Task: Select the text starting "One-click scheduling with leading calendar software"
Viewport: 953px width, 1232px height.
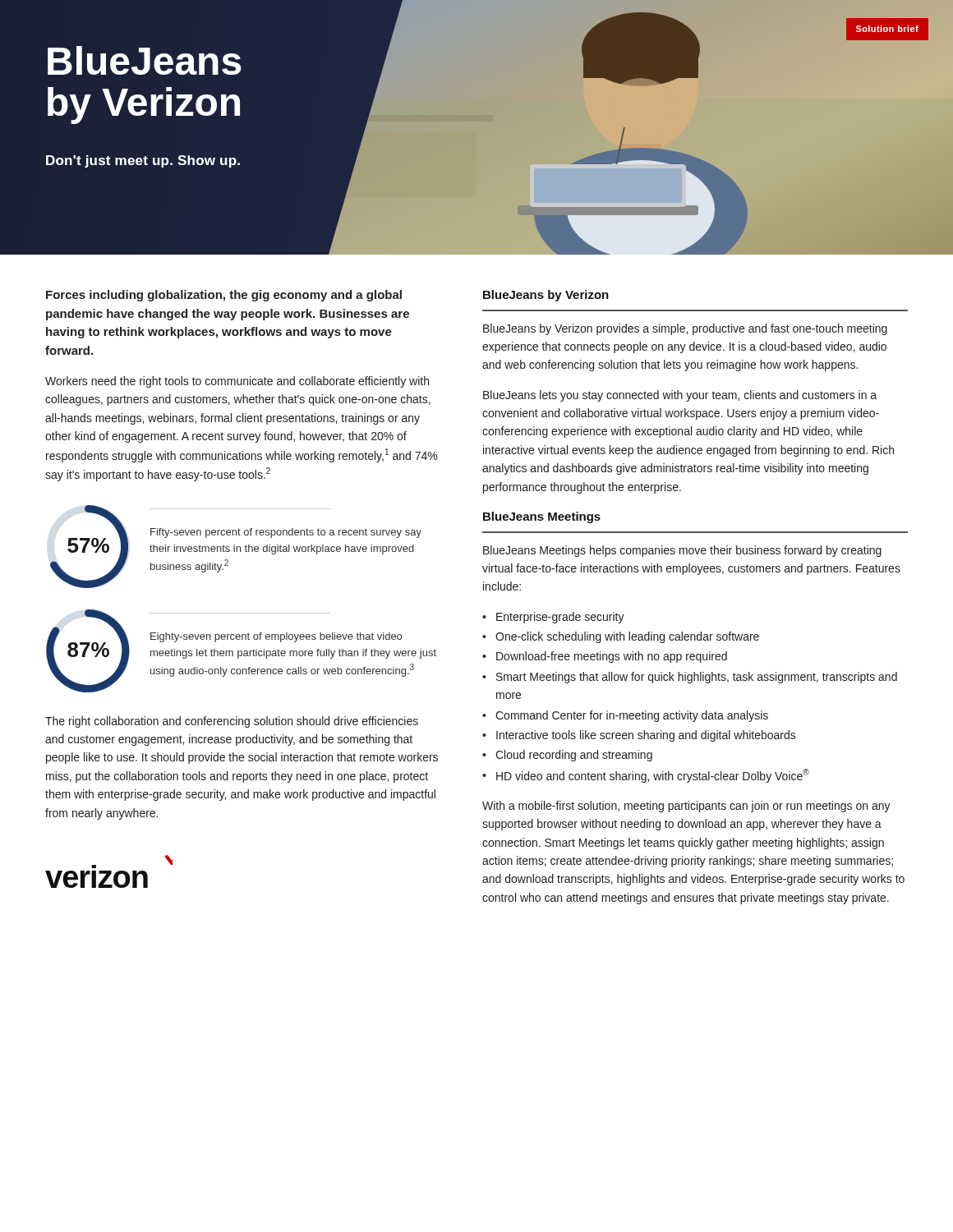Action: 627,637
